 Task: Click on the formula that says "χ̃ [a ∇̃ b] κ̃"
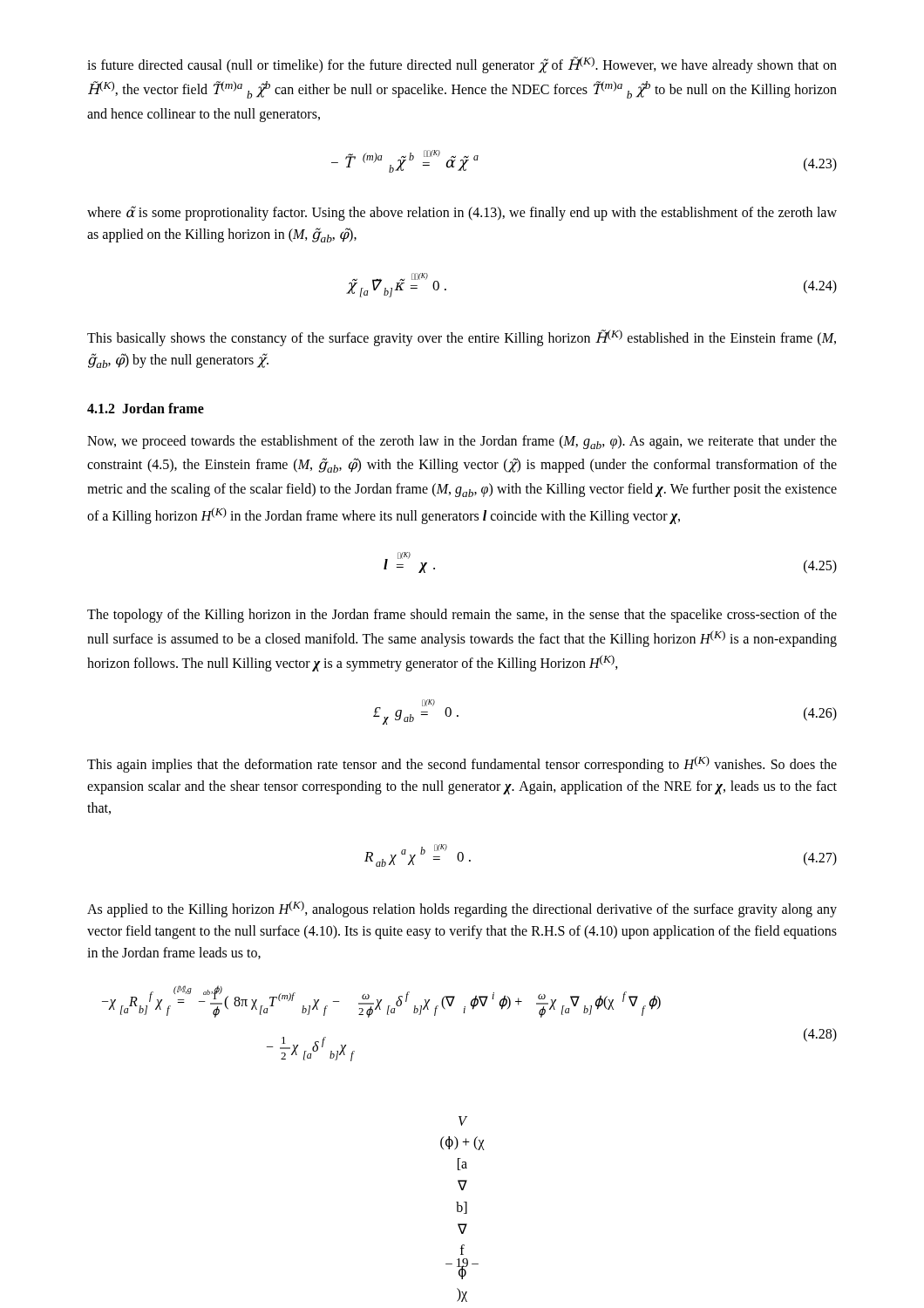tap(400, 286)
